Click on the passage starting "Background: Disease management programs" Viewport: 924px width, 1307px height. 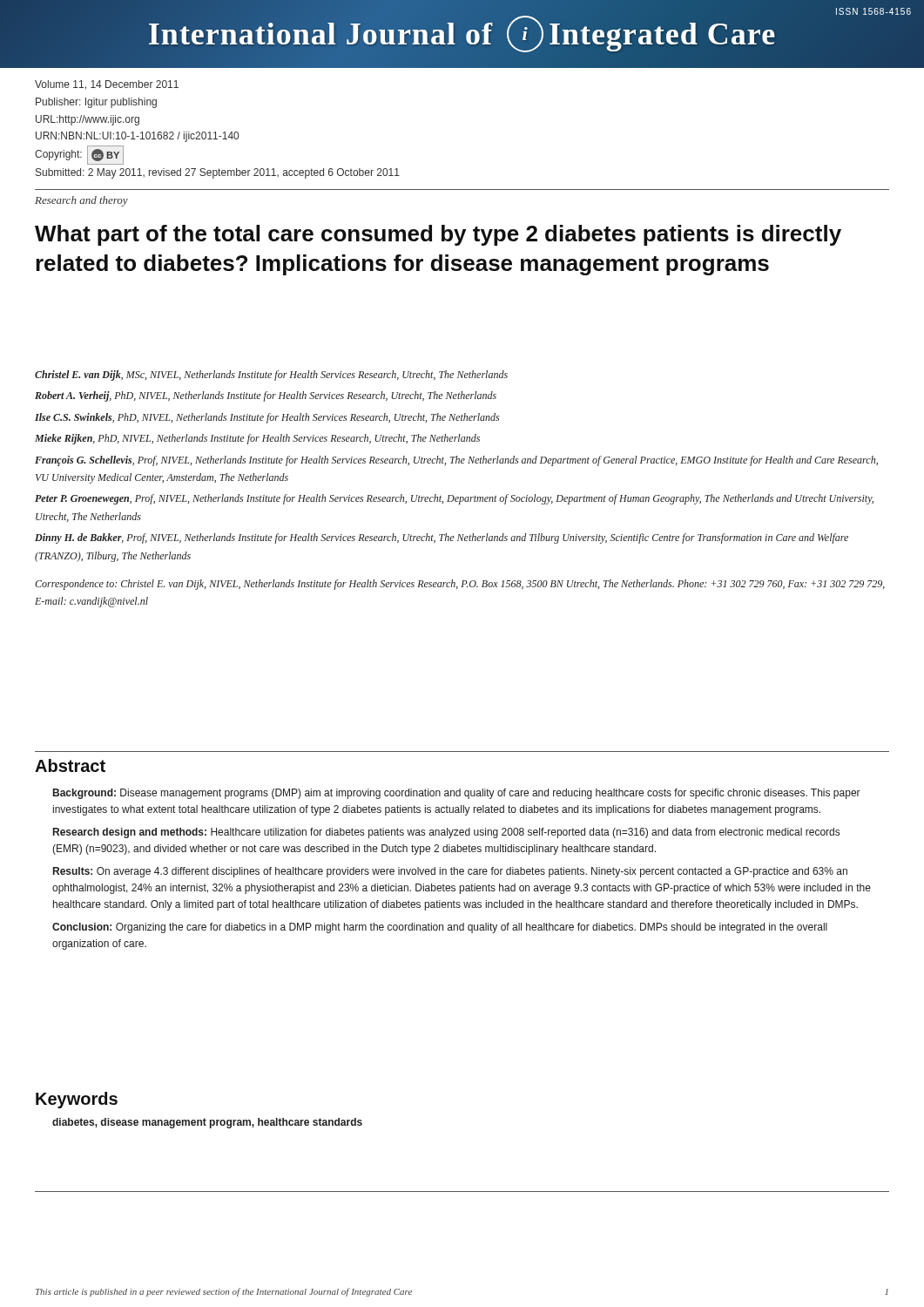tap(462, 868)
